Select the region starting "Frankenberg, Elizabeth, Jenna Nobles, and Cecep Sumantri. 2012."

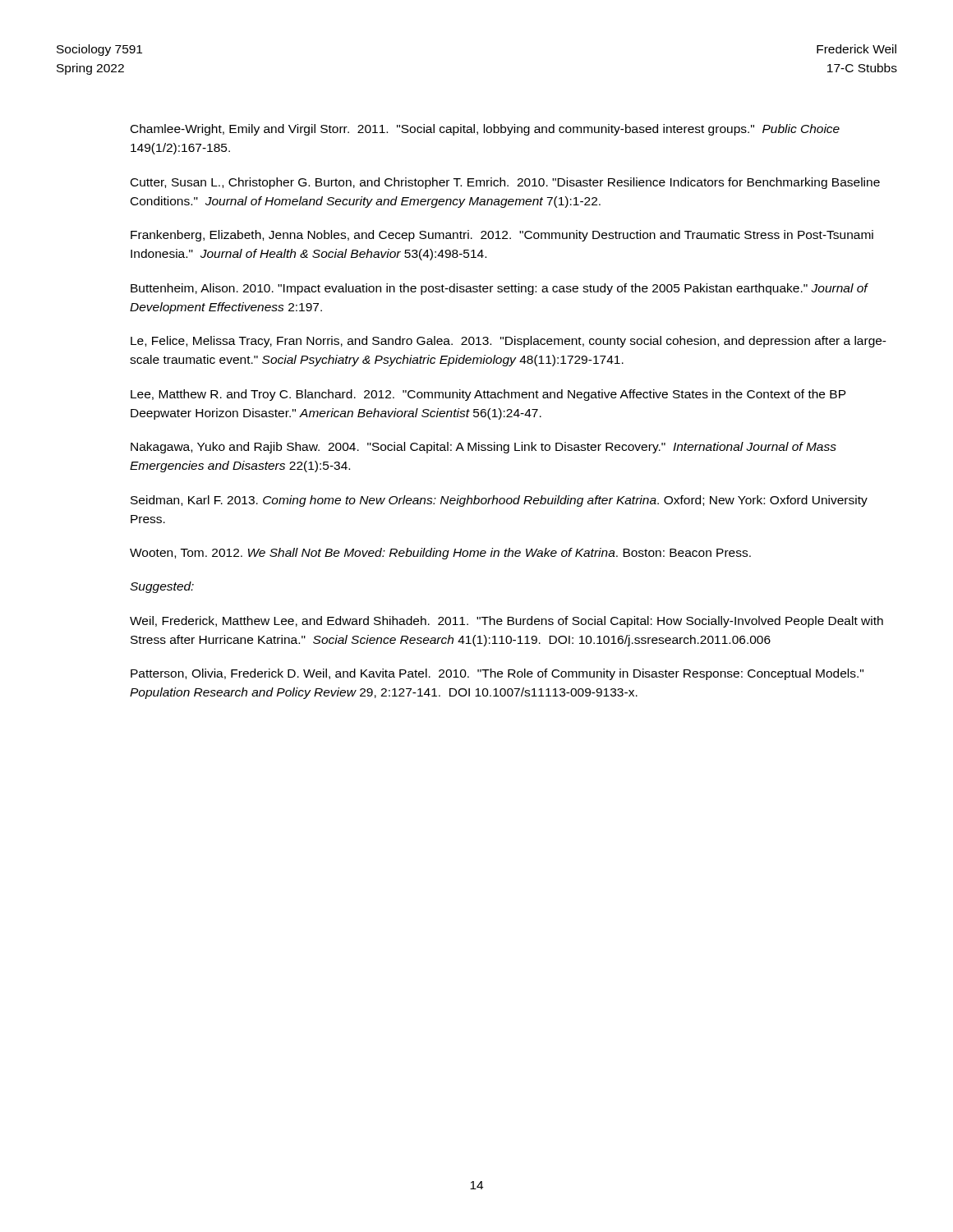coord(513,244)
